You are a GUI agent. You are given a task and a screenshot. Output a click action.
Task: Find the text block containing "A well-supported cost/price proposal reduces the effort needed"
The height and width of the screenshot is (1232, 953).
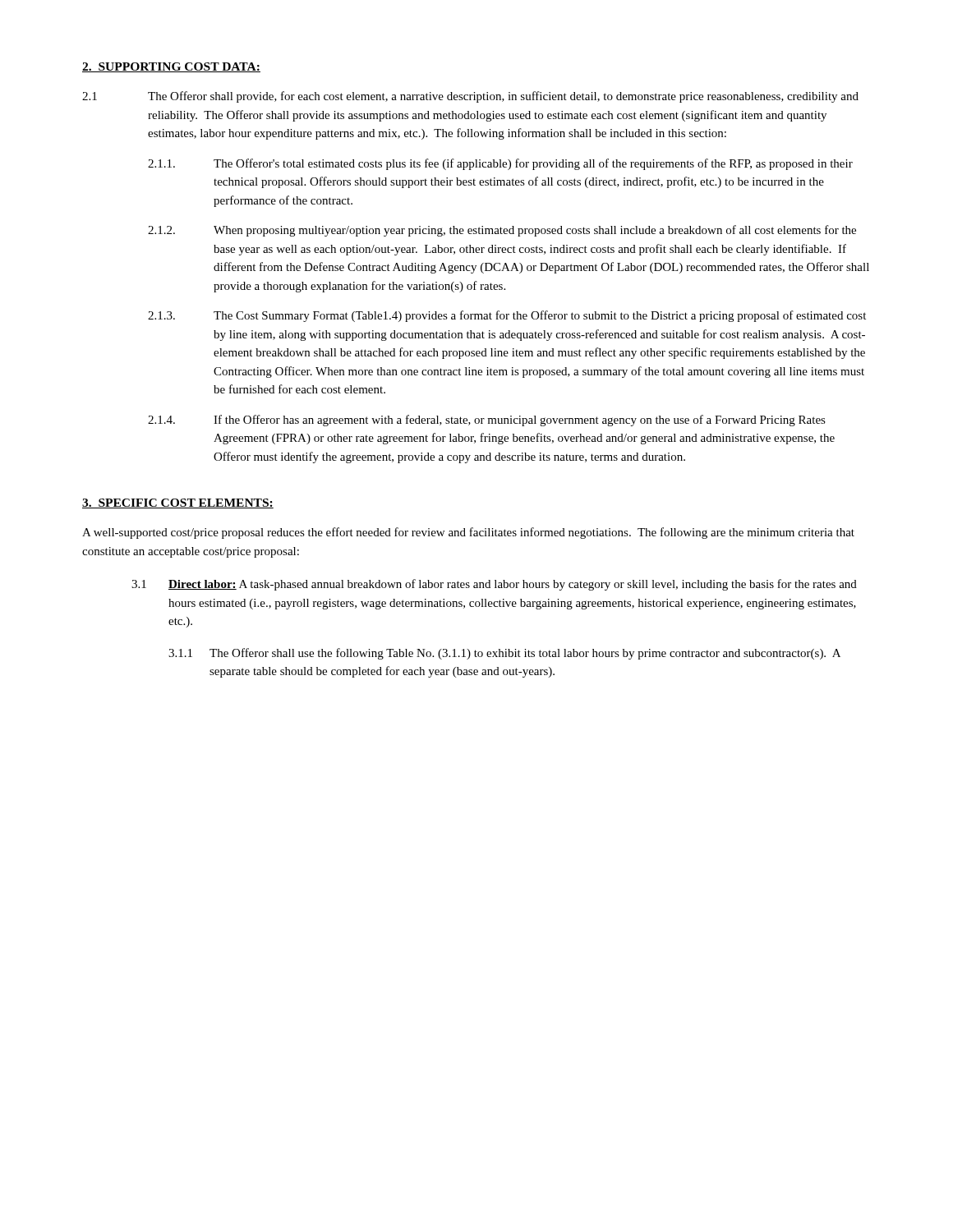pos(468,541)
